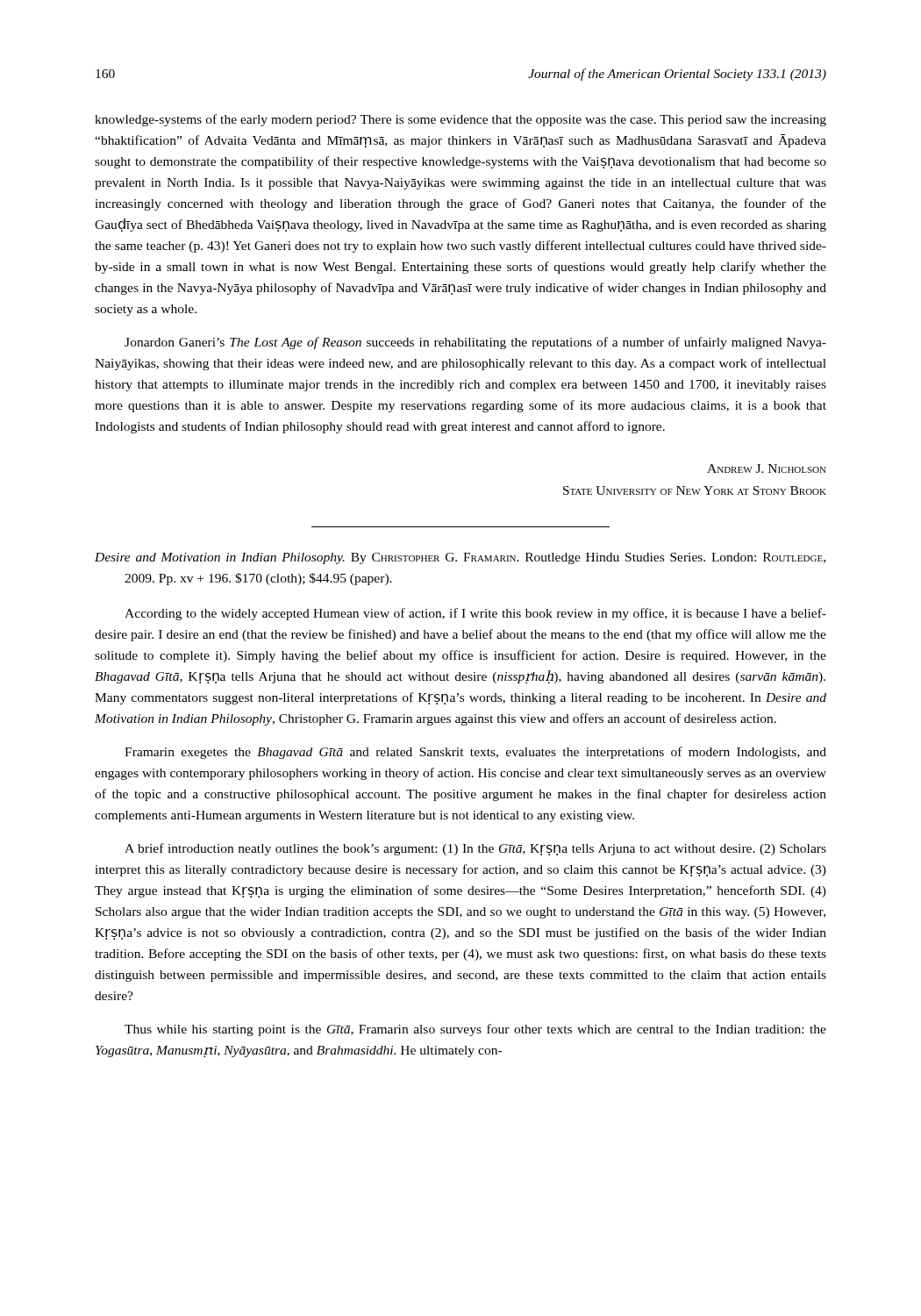Find the block on this page that starts "Framarin exegetes the Bhagavad Gītā"
The image size is (921, 1316).
pyautogui.click(x=460, y=783)
